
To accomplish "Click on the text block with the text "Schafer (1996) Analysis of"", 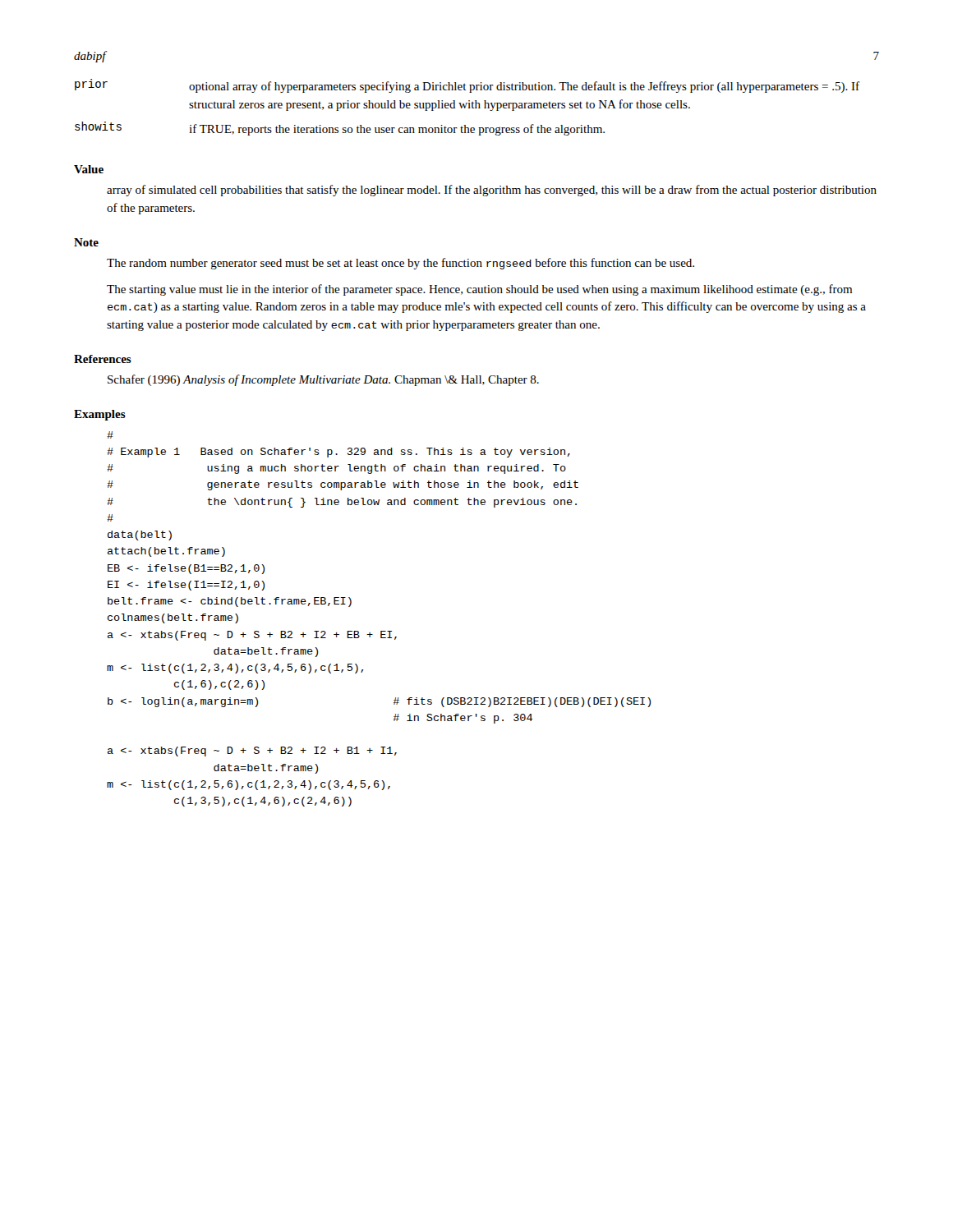I will [x=323, y=379].
